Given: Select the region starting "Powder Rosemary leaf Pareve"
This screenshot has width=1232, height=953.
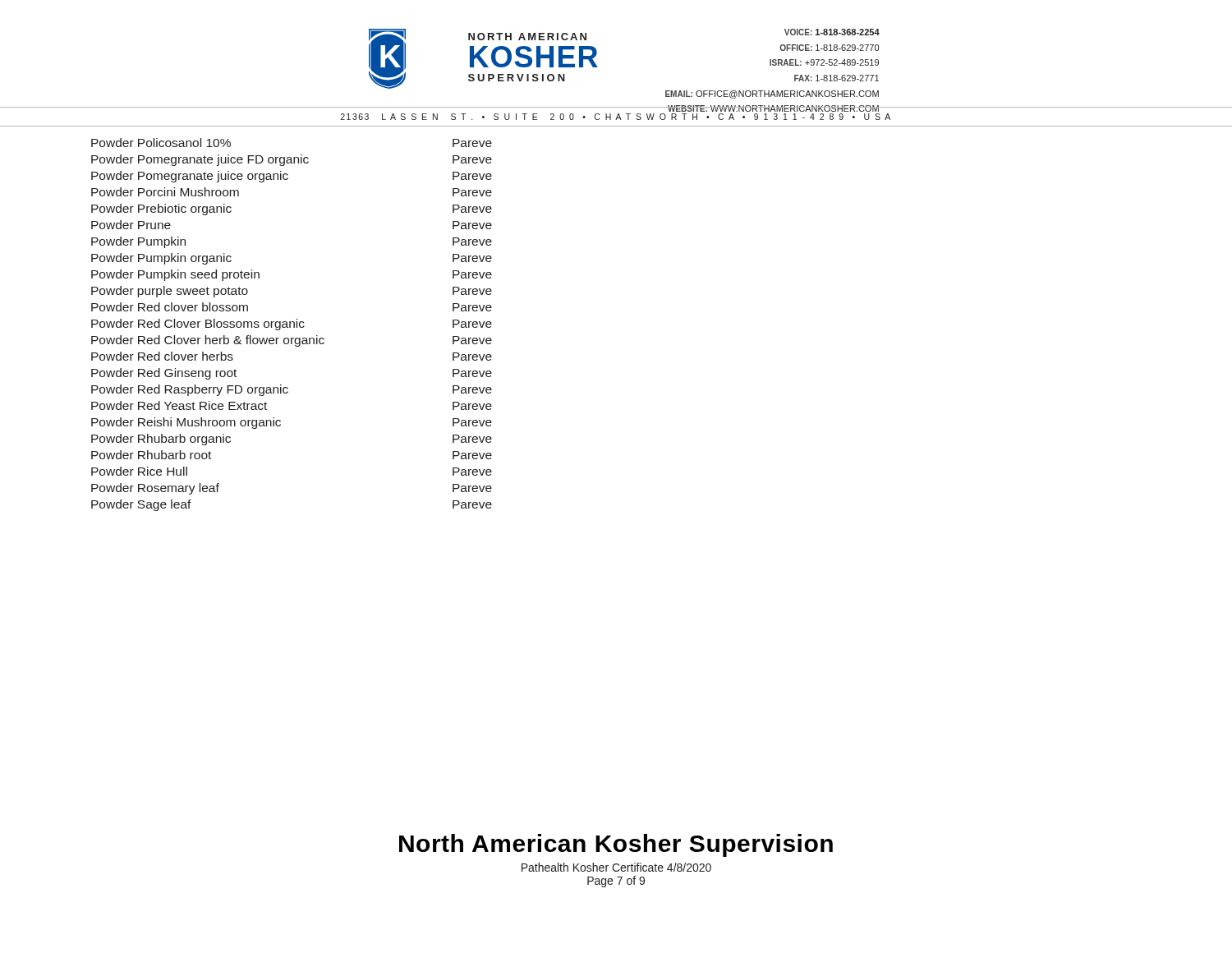Looking at the screenshot, I should tap(156, 488).
